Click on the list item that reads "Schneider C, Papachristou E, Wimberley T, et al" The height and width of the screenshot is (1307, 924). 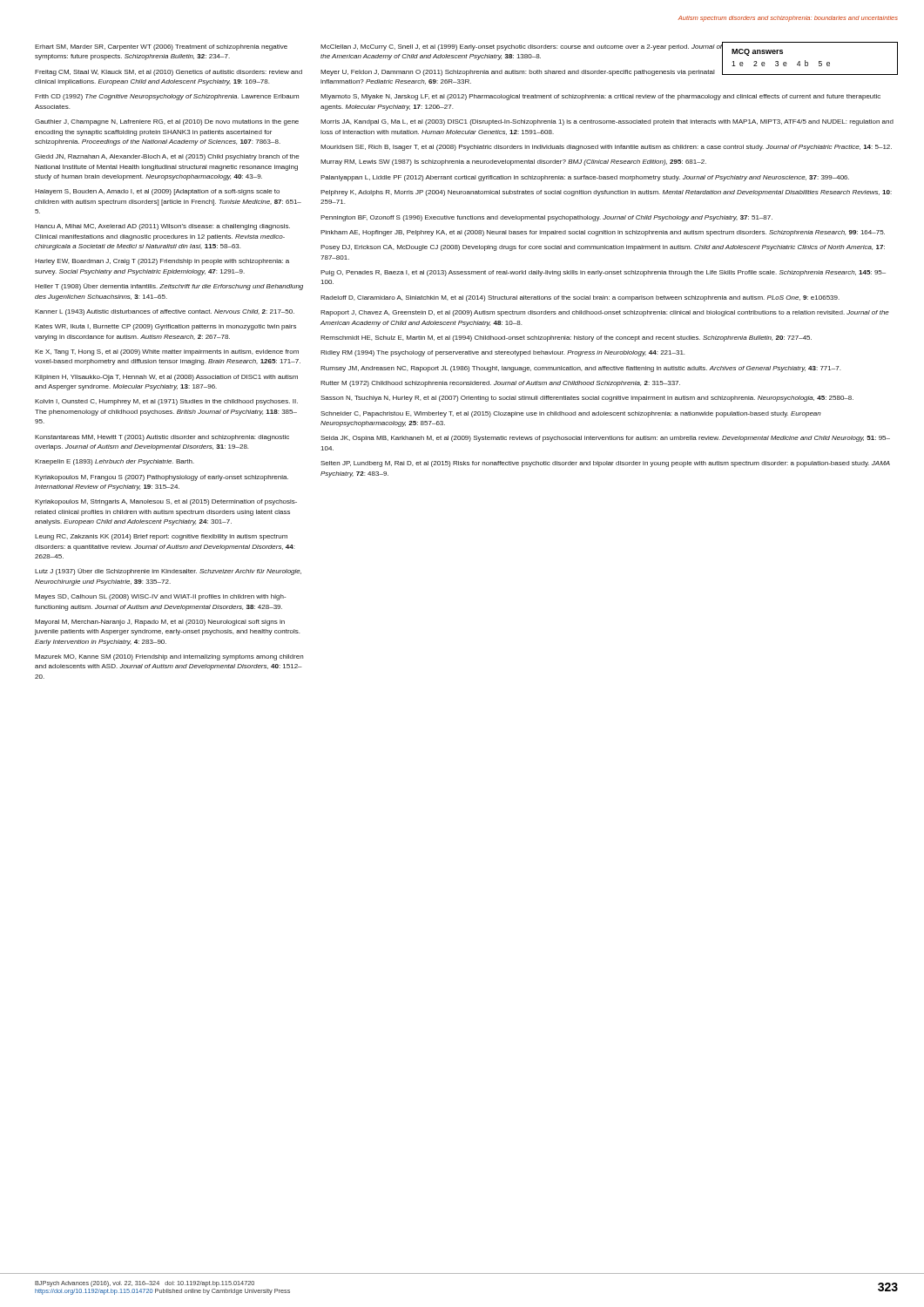(x=571, y=418)
